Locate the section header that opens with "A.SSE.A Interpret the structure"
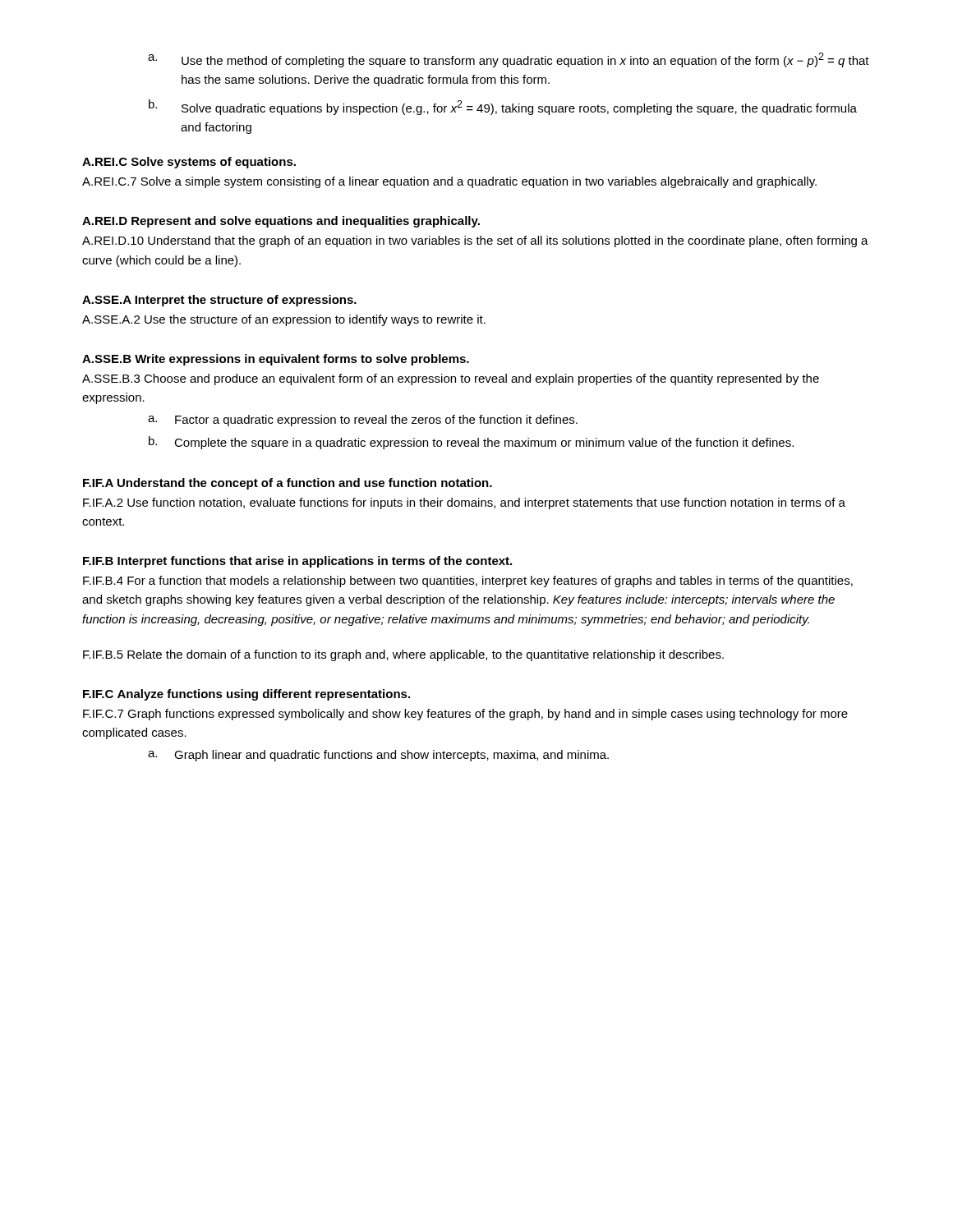 [220, 299]
